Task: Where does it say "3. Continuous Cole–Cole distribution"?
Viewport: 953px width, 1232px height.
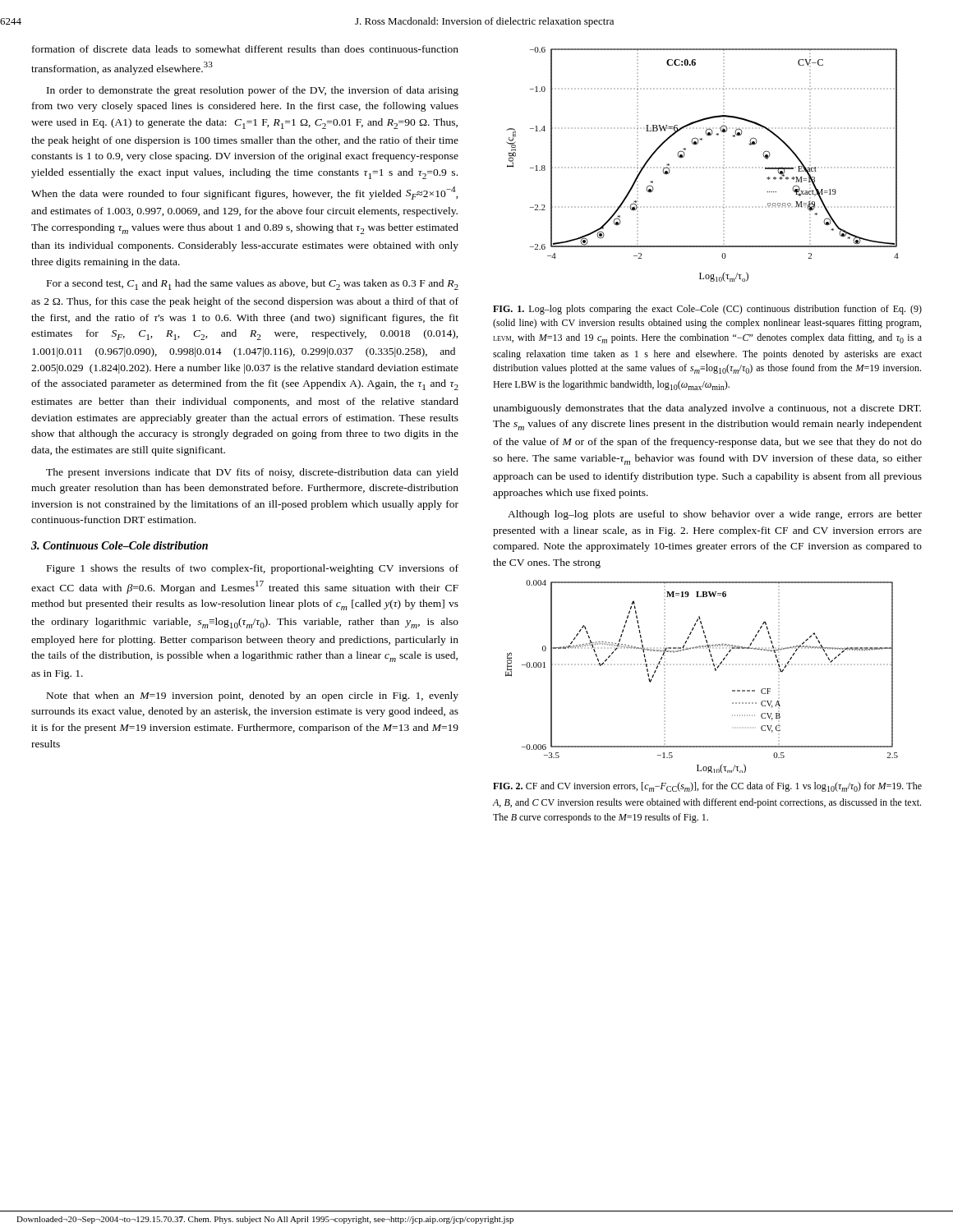Action: point(120,545)
